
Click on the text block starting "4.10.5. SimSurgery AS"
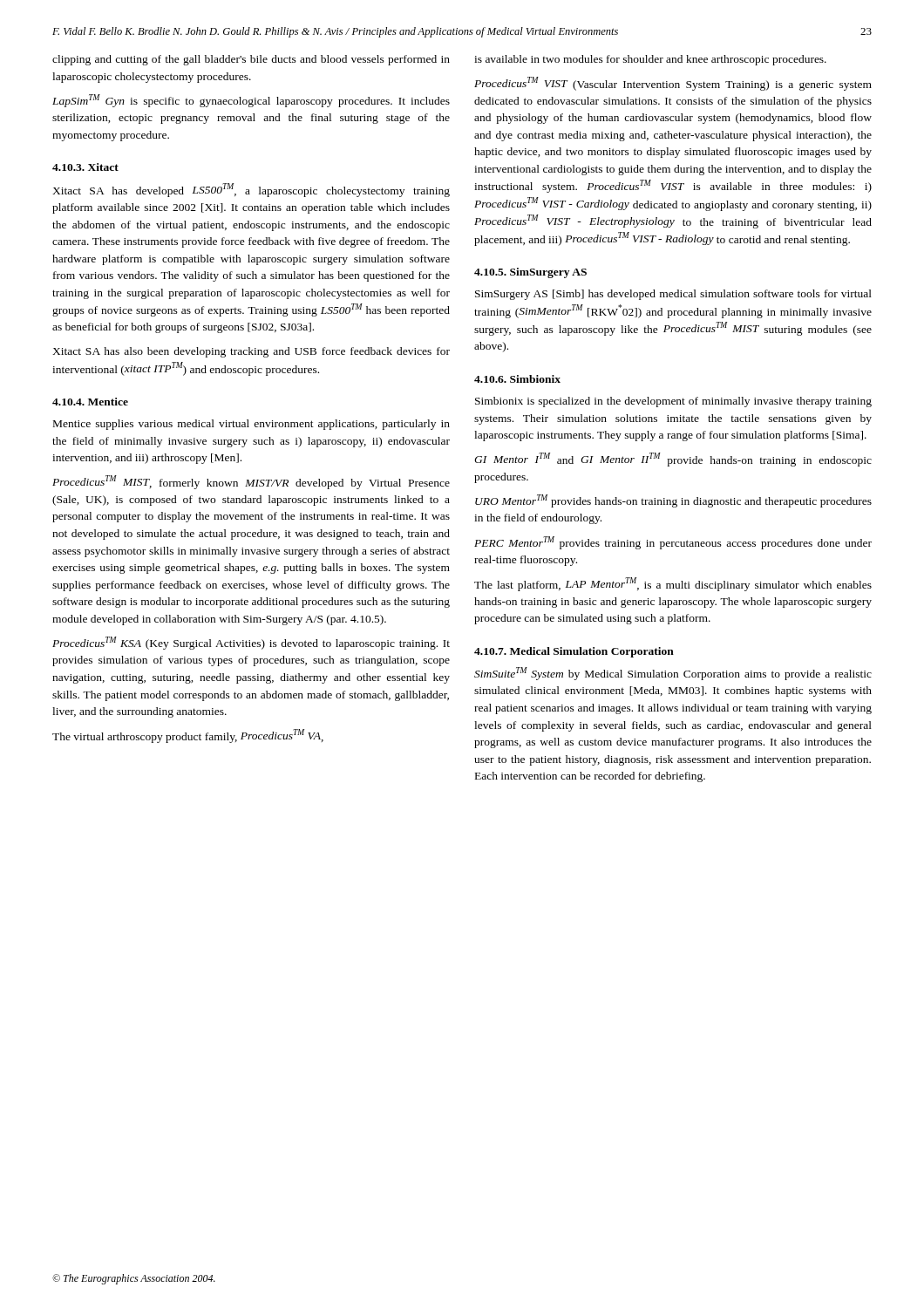pyautogui.click(x=531, y=271)
